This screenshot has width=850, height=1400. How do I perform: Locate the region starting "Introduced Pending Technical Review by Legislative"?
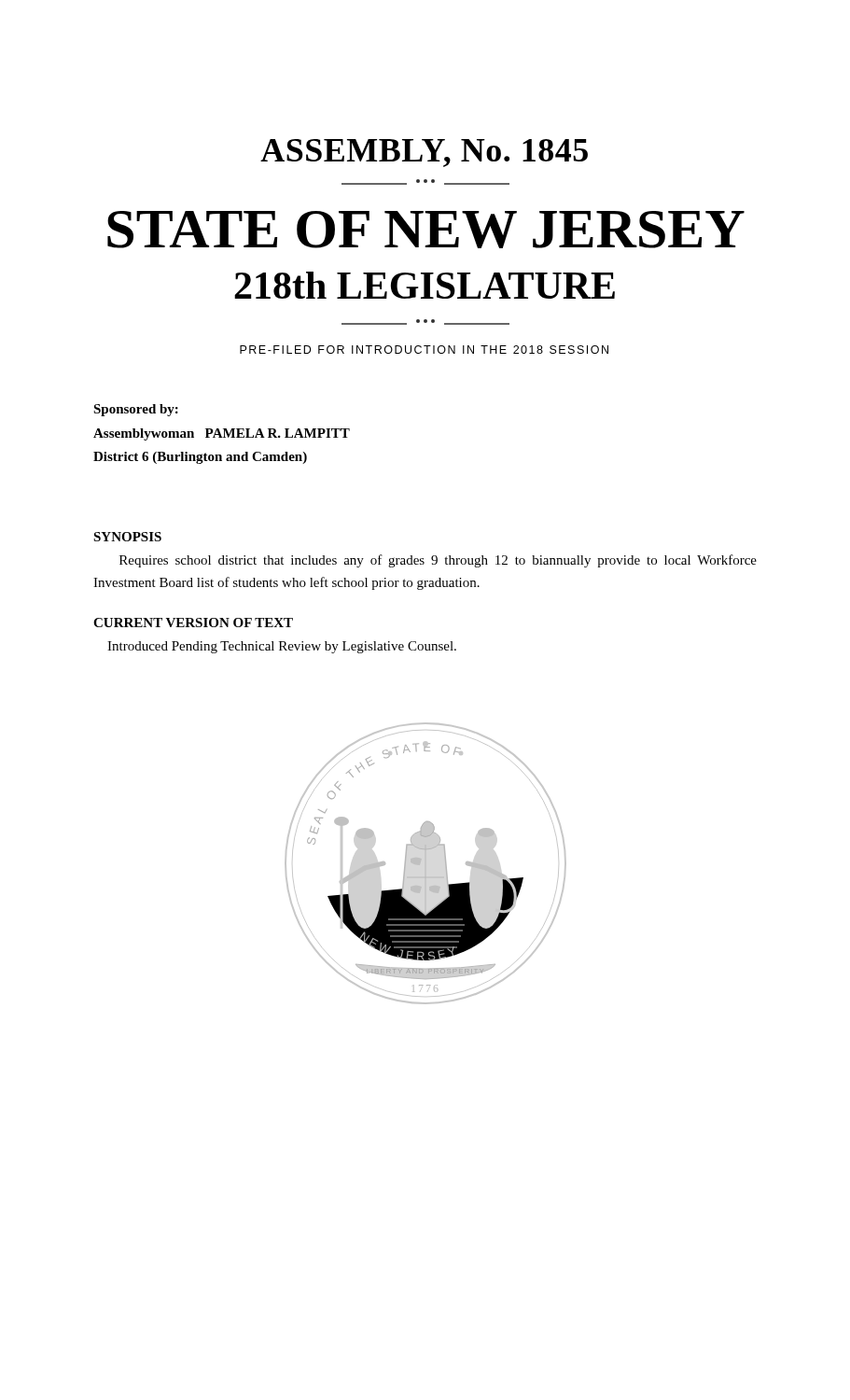point(275,646)
